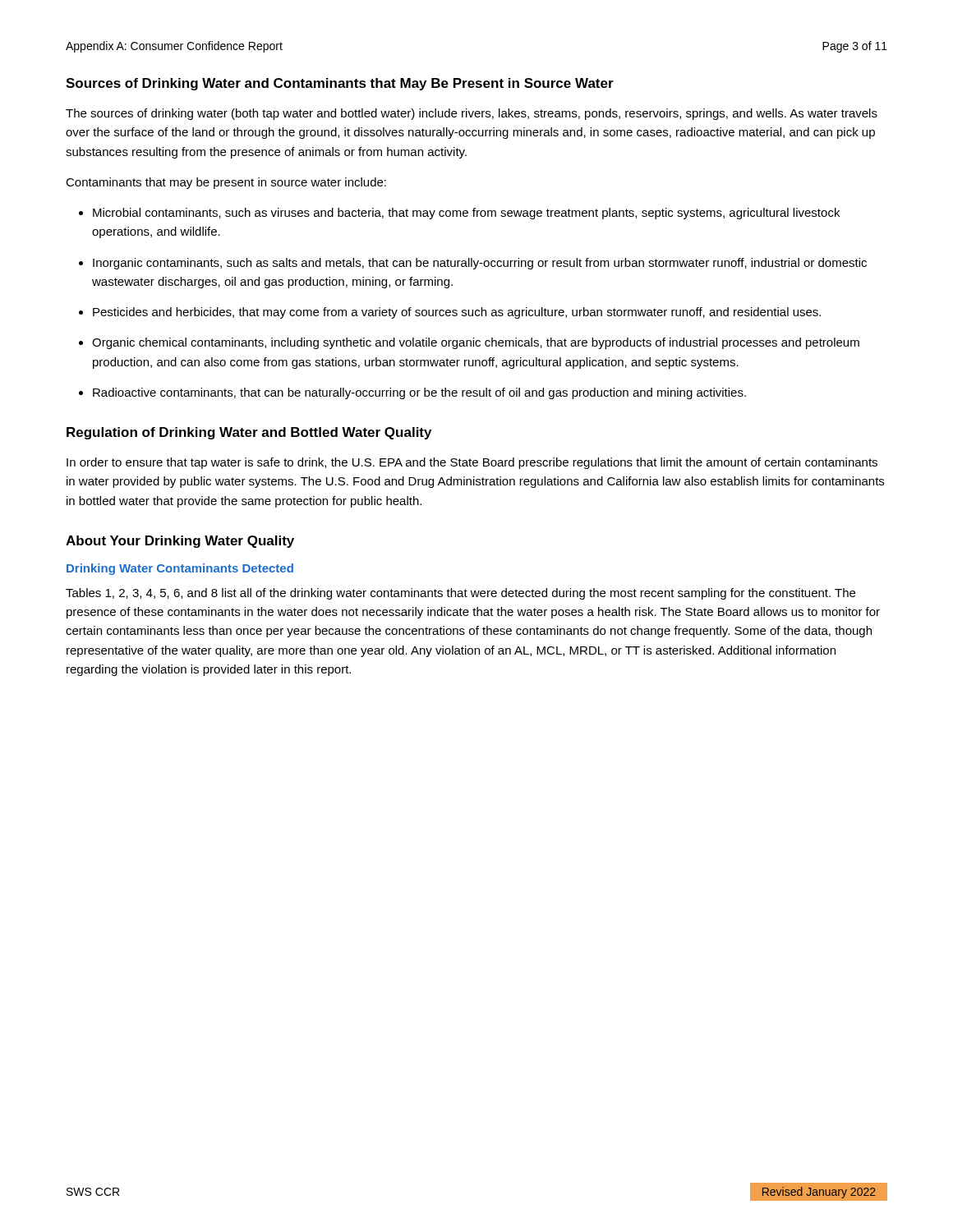The height and width of the screenshot is (1232, 953).
Task: Point to the block beginning "Radioactive contaminants, that"
Action: tap(419, 392)
